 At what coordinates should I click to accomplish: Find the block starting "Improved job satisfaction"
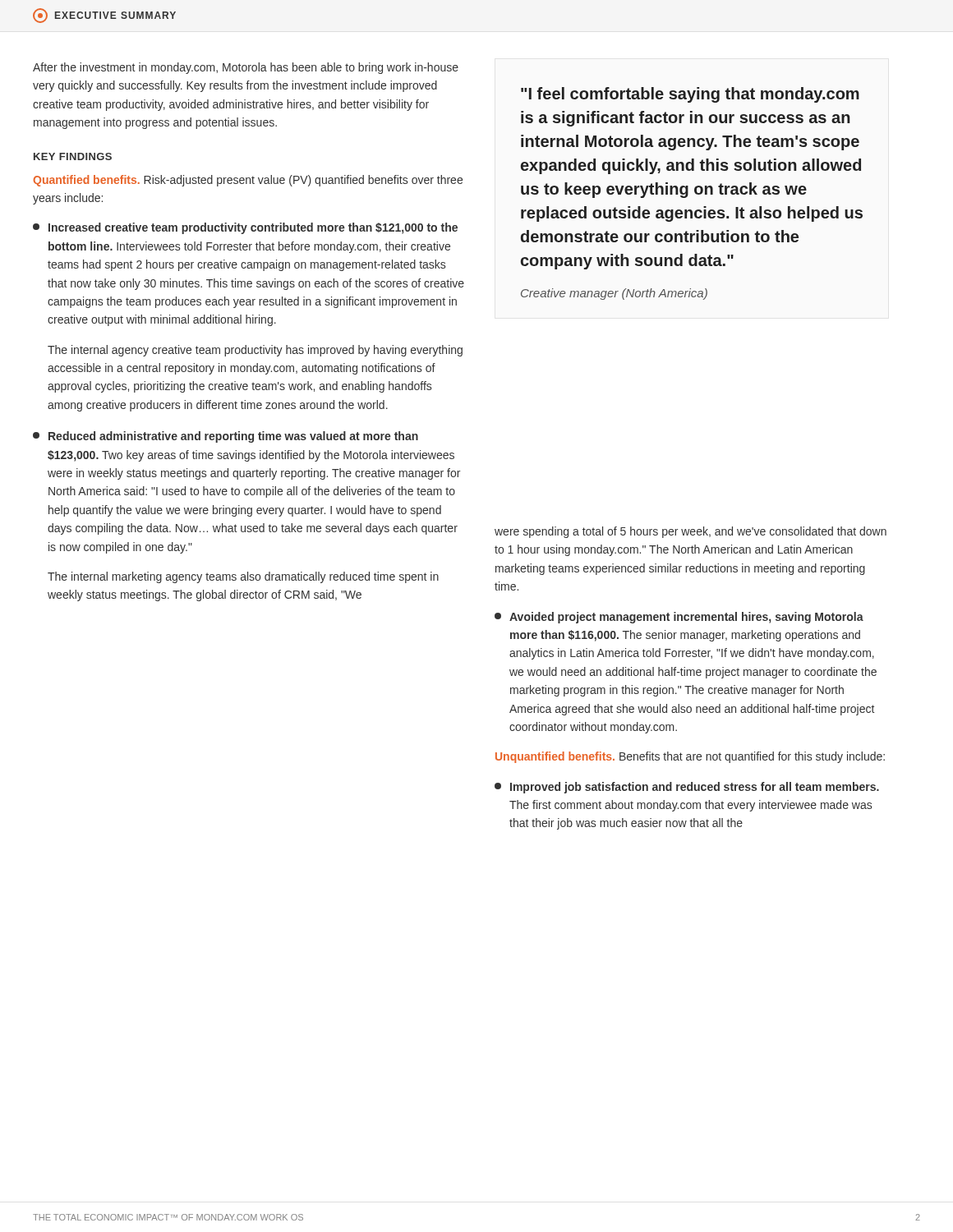coord(692,805)
